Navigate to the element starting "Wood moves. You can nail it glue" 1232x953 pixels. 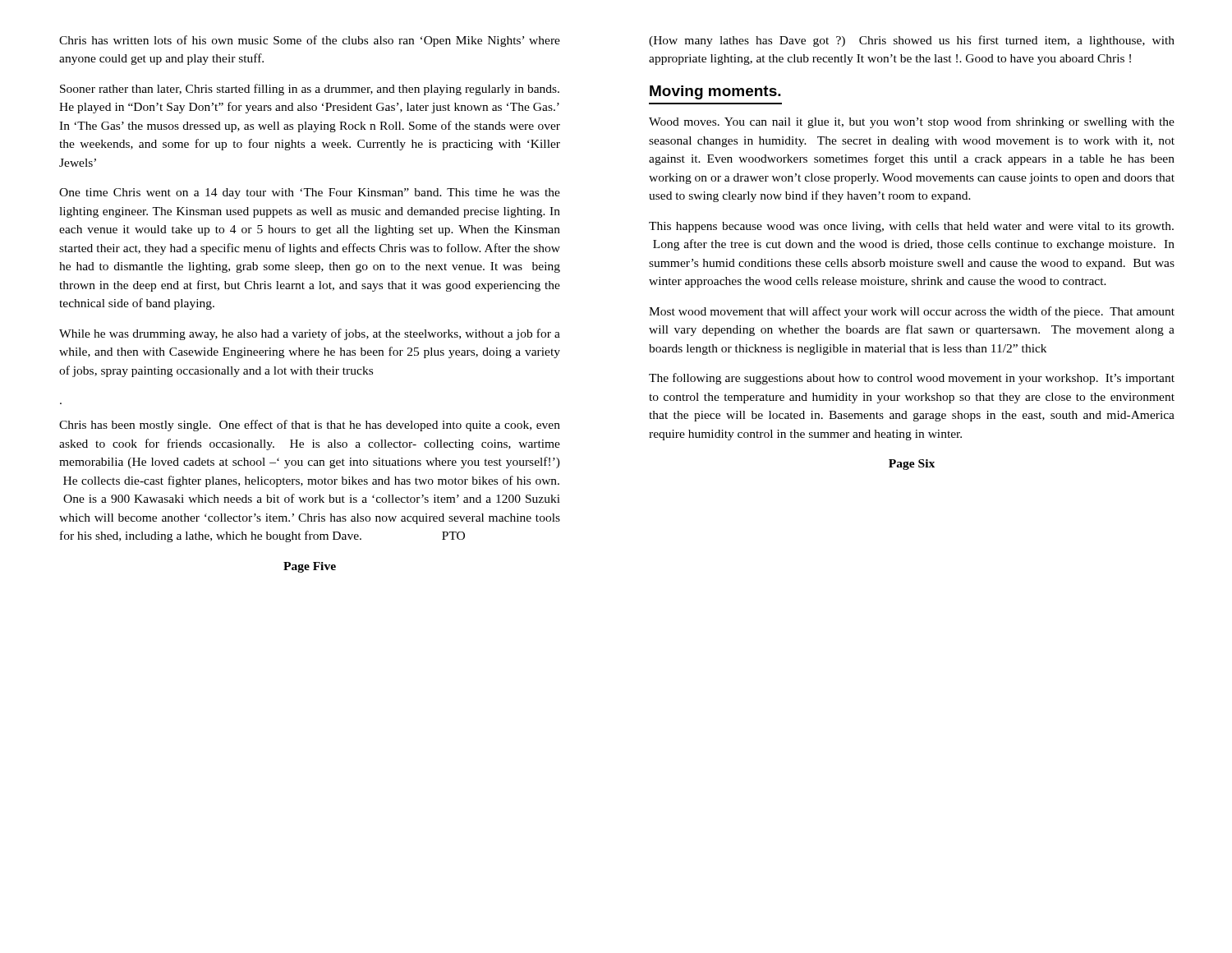tap(912, 159)
